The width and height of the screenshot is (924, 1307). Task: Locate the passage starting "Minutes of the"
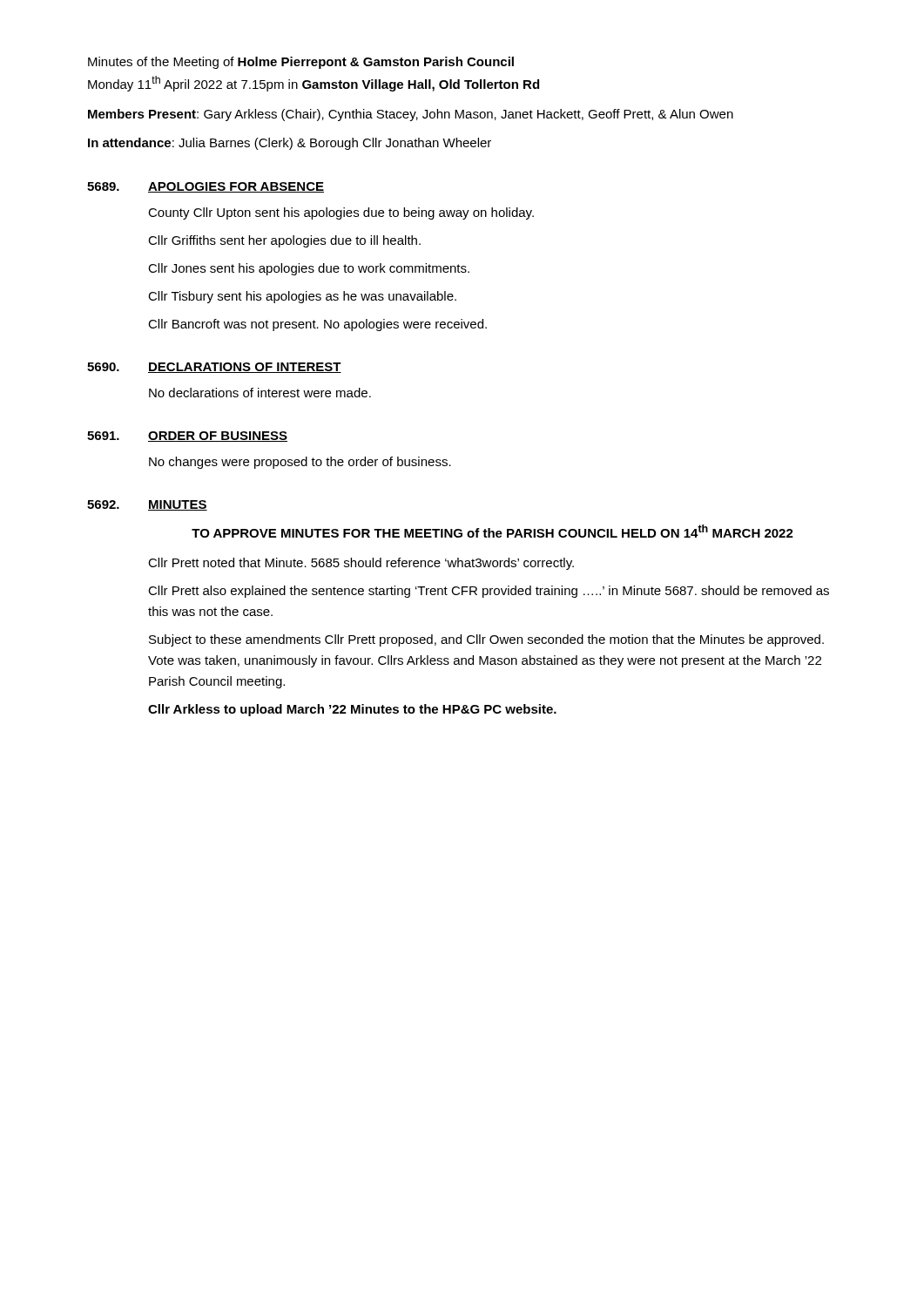[314, 73]
